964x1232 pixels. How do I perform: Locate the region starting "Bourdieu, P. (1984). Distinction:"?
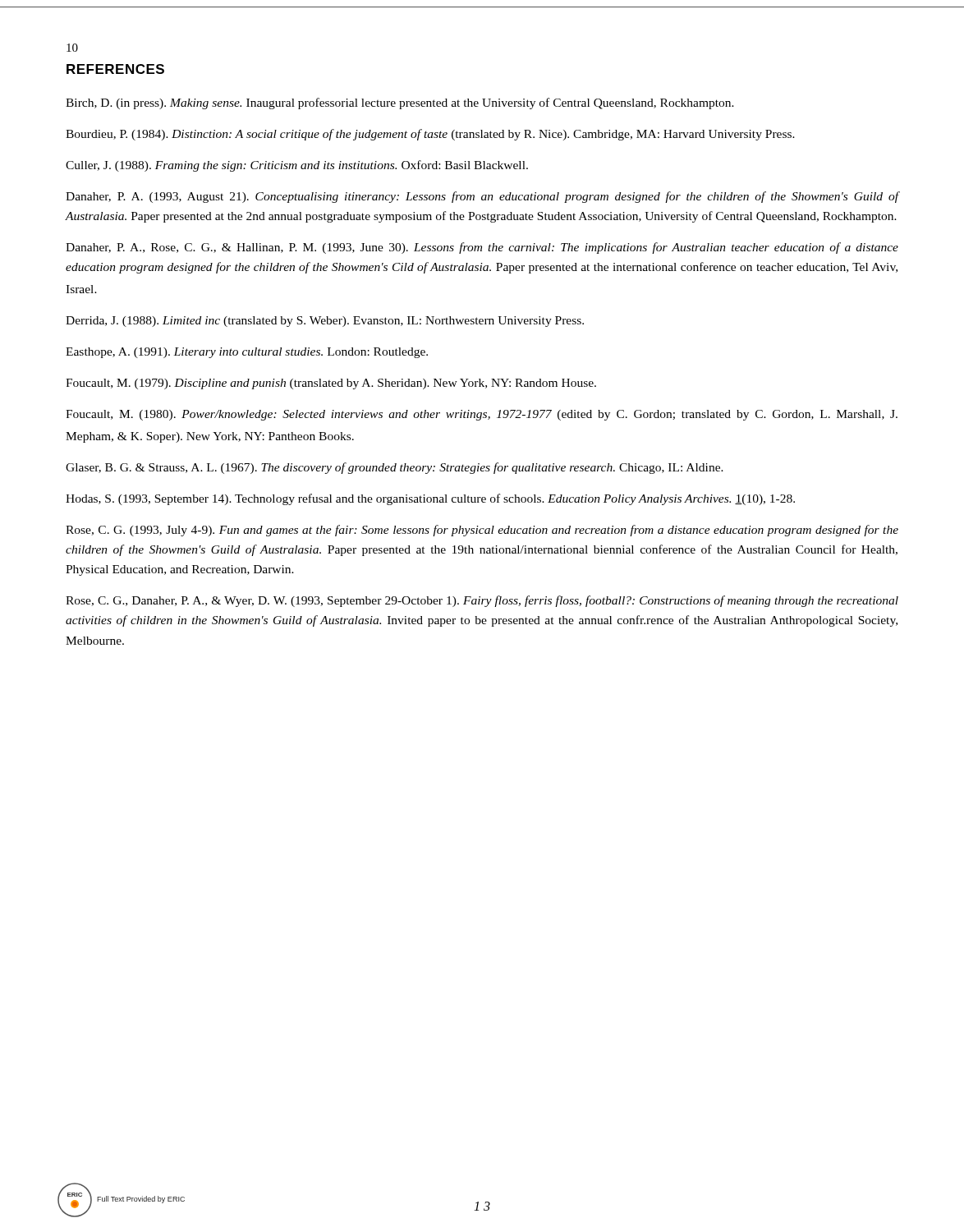tap(430, 133)
